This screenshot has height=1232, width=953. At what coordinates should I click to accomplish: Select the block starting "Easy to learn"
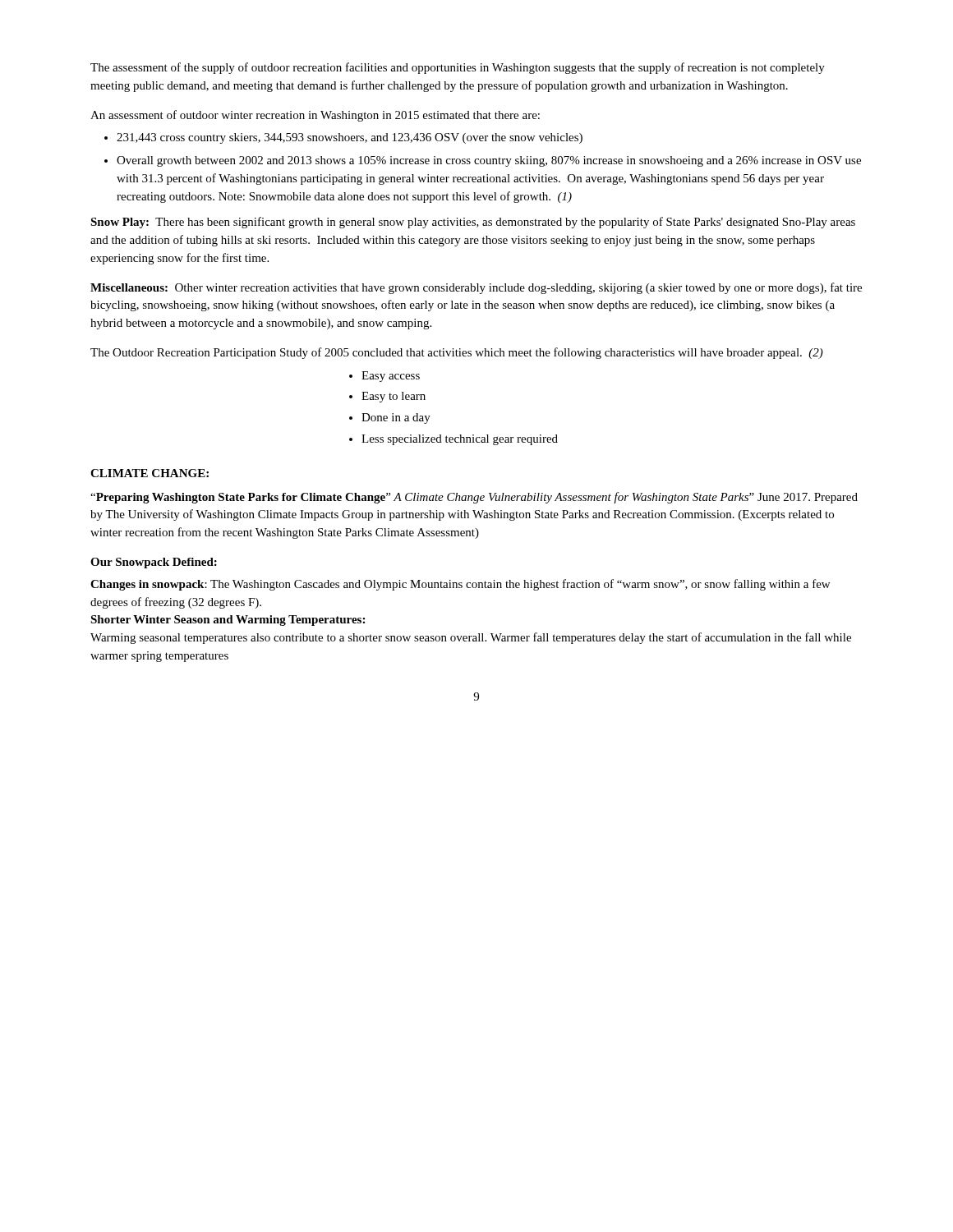pyautogui.click(x=394, y=396)
